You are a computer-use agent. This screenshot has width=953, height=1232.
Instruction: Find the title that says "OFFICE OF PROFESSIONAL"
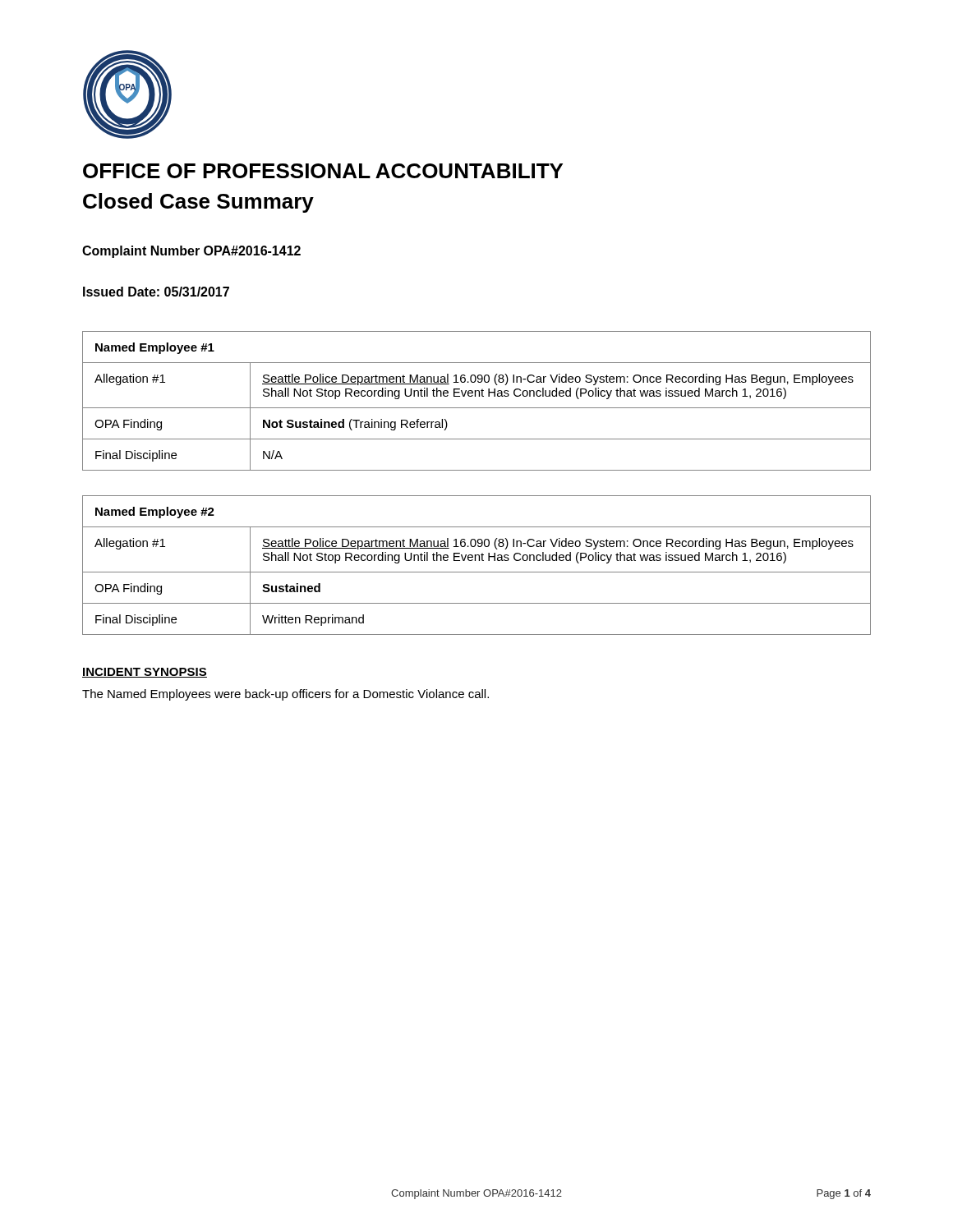[323, 171]
